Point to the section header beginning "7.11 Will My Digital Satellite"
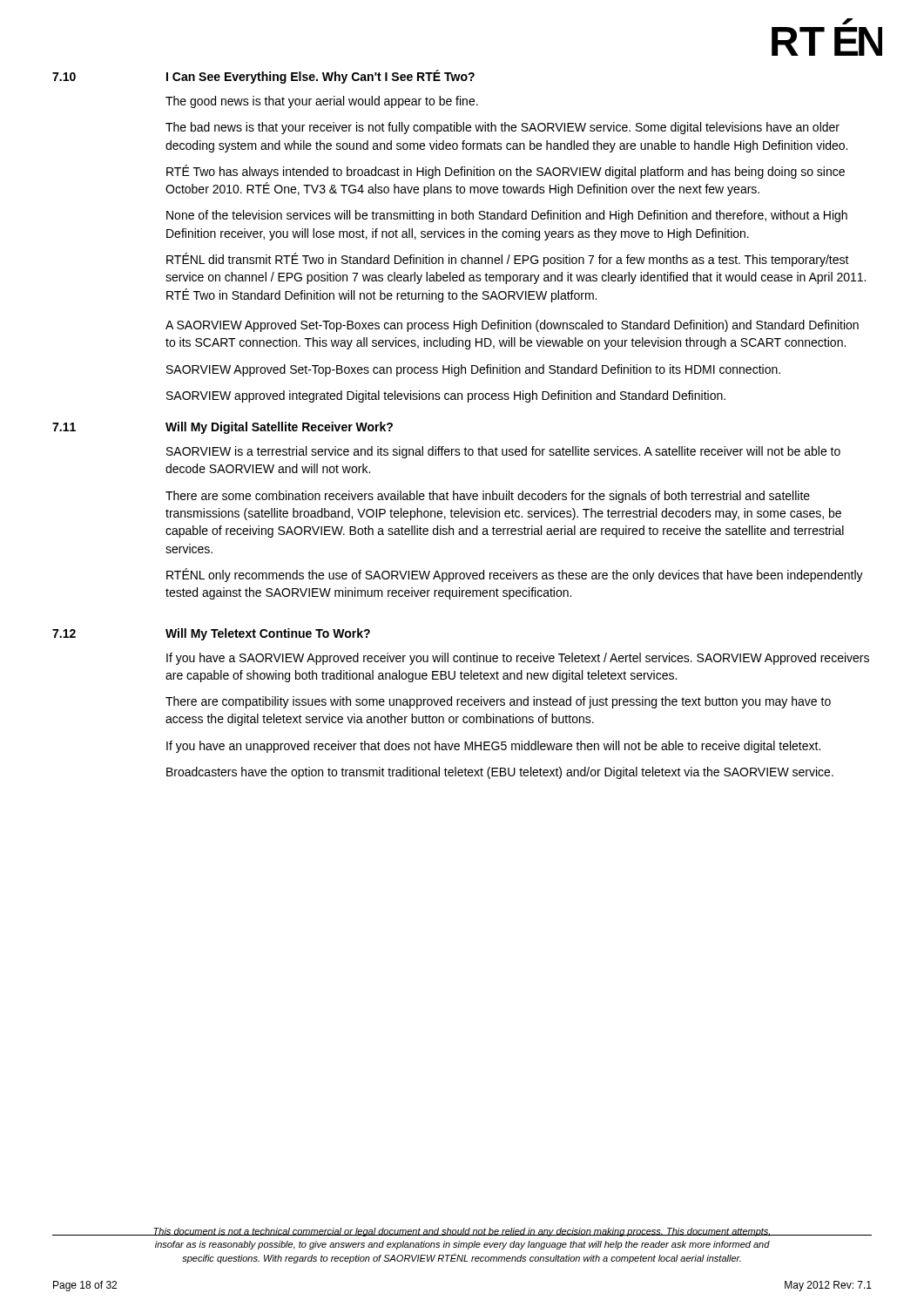Screen dimensions: 1307x924 coord(223,428)
